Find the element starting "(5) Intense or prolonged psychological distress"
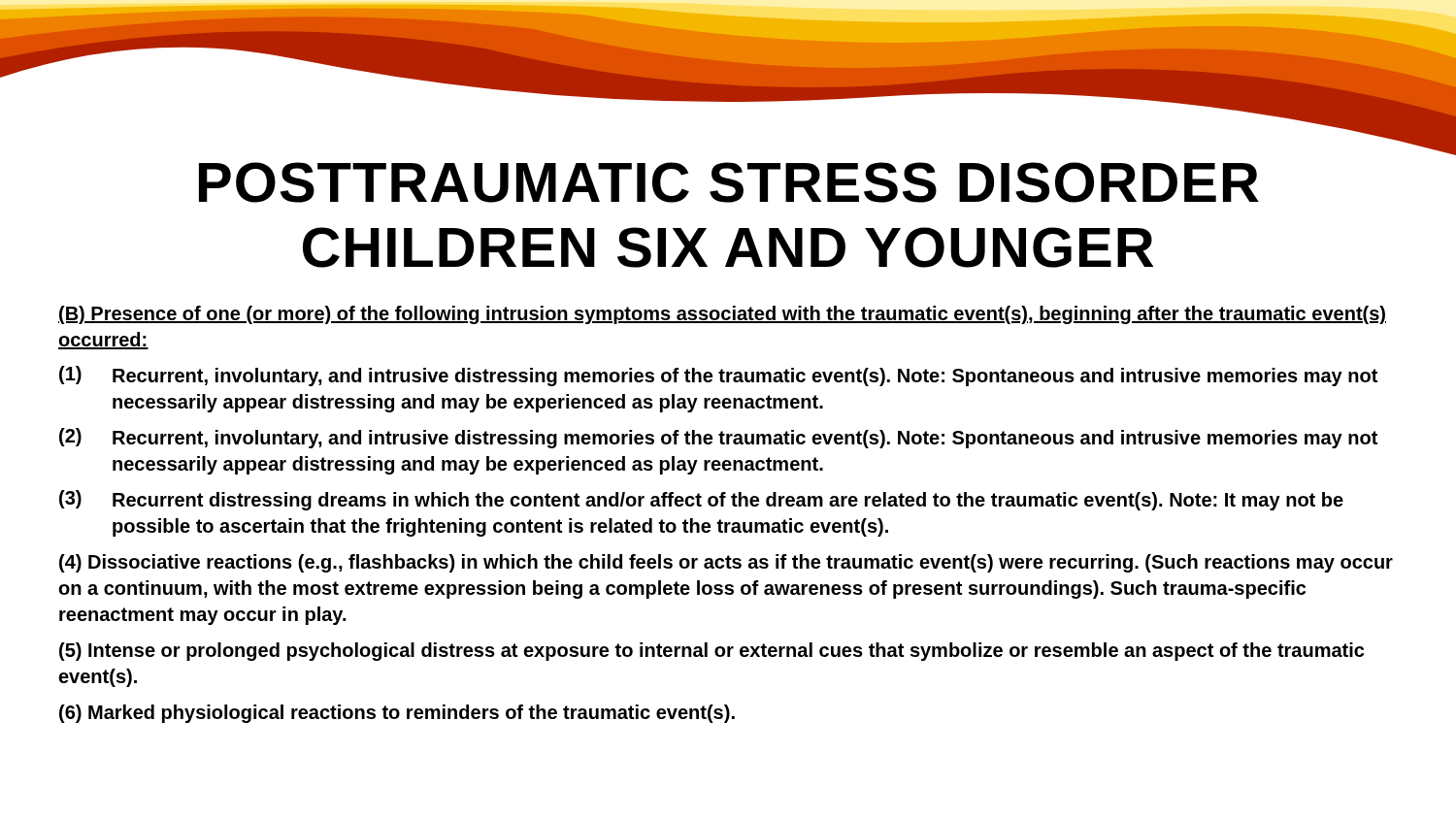Screen dimensions: 819x1456 (711, 664)
